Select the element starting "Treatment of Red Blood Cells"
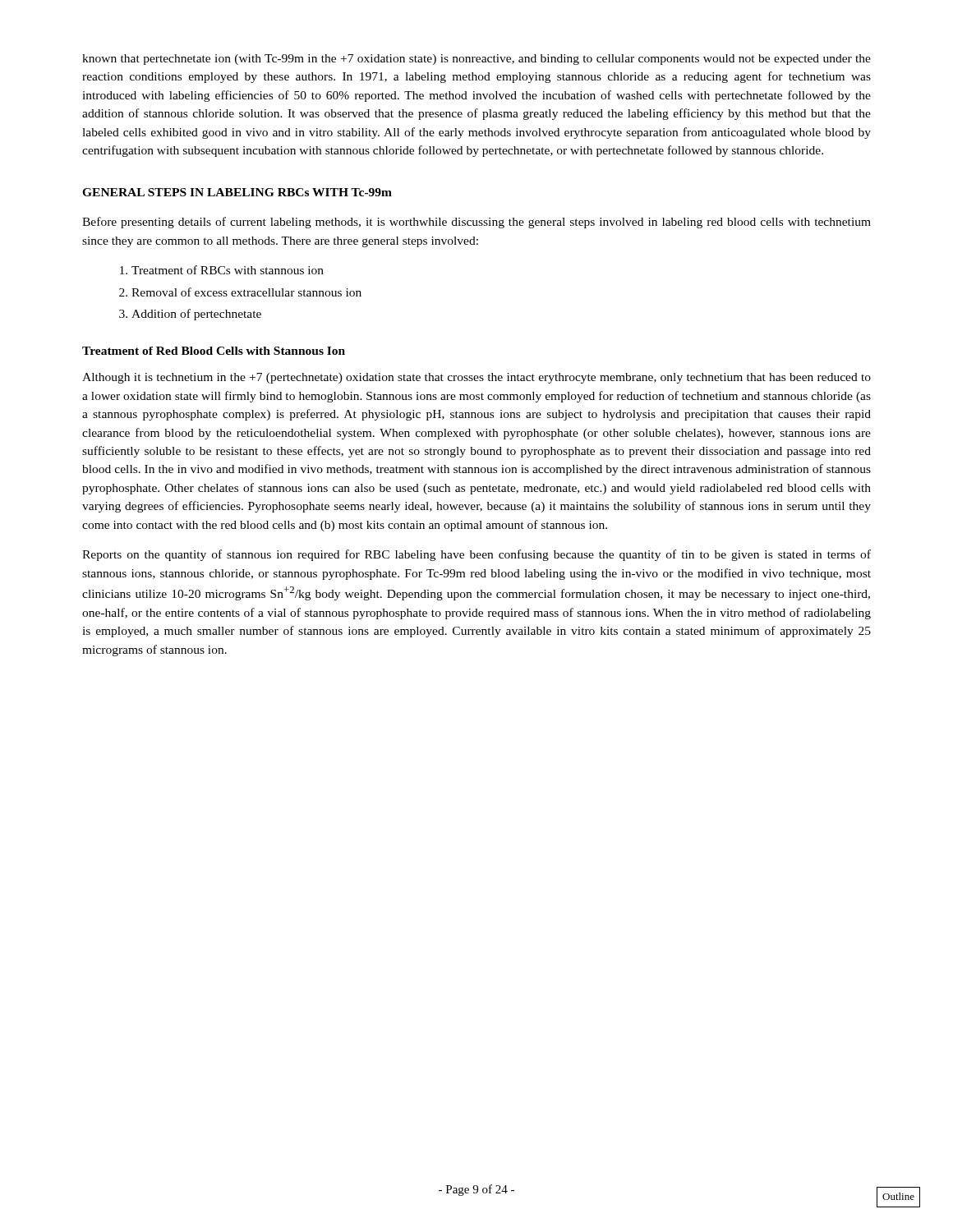 click(214, 350)
